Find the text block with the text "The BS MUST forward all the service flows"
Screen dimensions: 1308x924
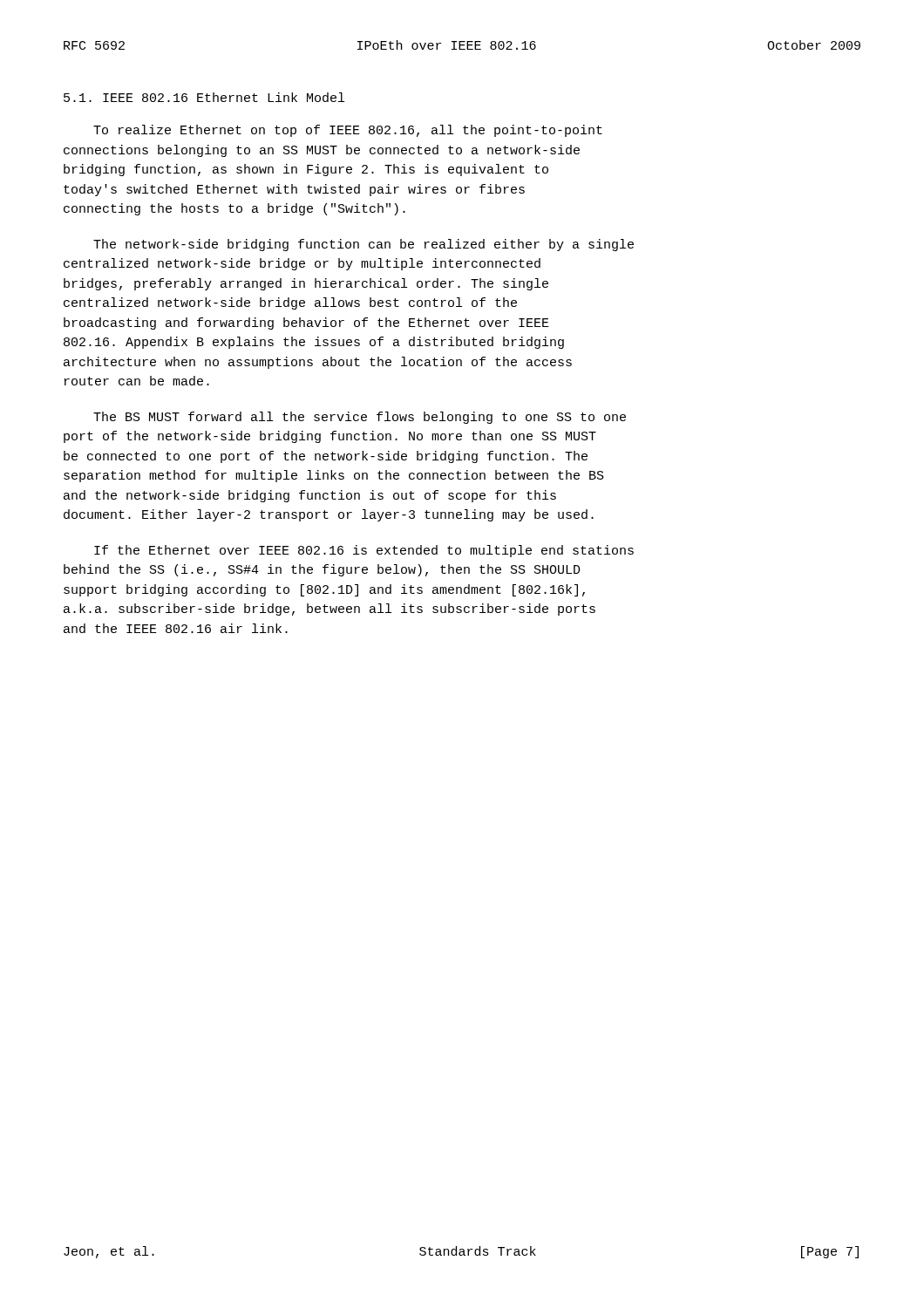[345, 467]
